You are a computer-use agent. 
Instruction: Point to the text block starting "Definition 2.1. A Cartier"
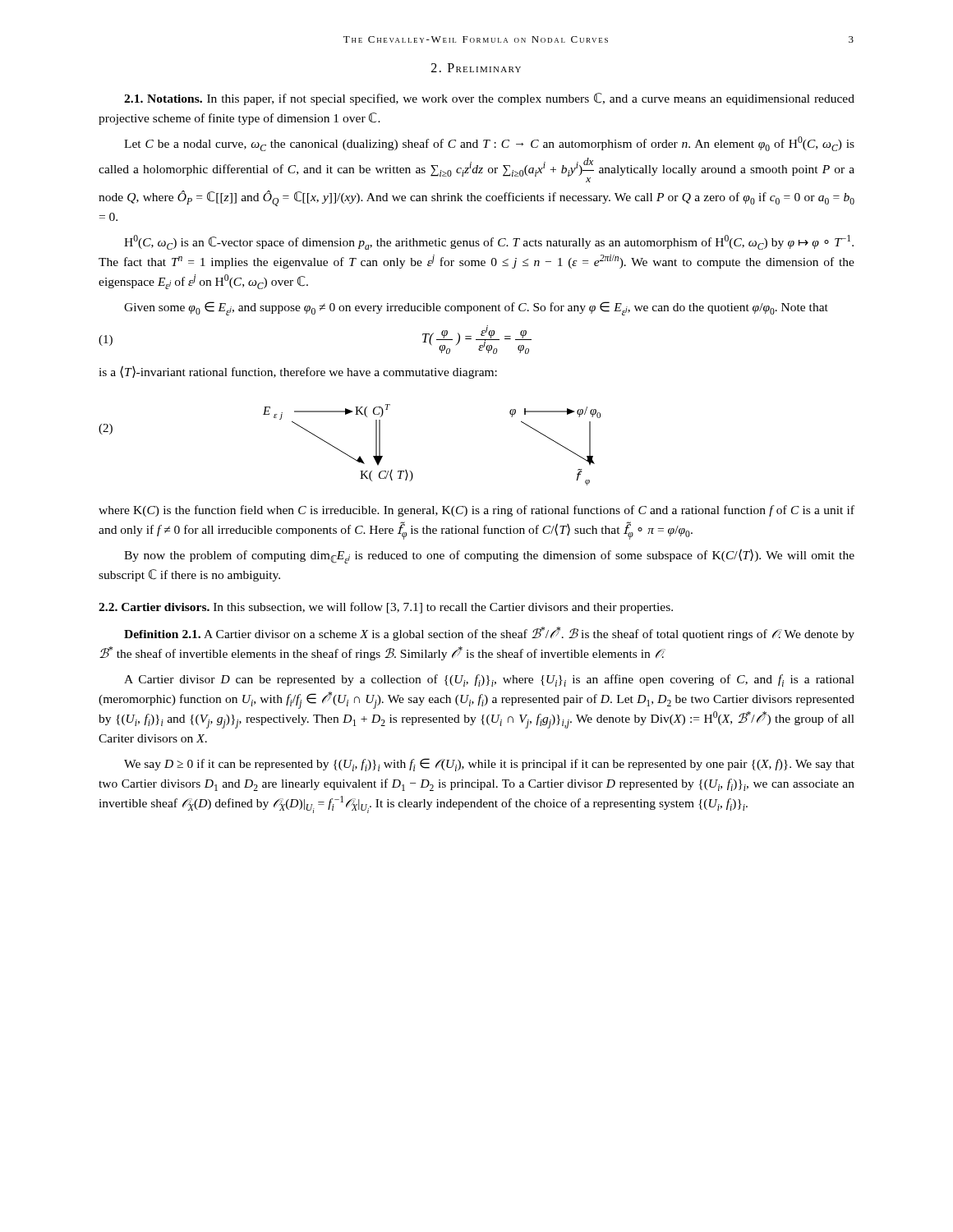click(476, 642)
